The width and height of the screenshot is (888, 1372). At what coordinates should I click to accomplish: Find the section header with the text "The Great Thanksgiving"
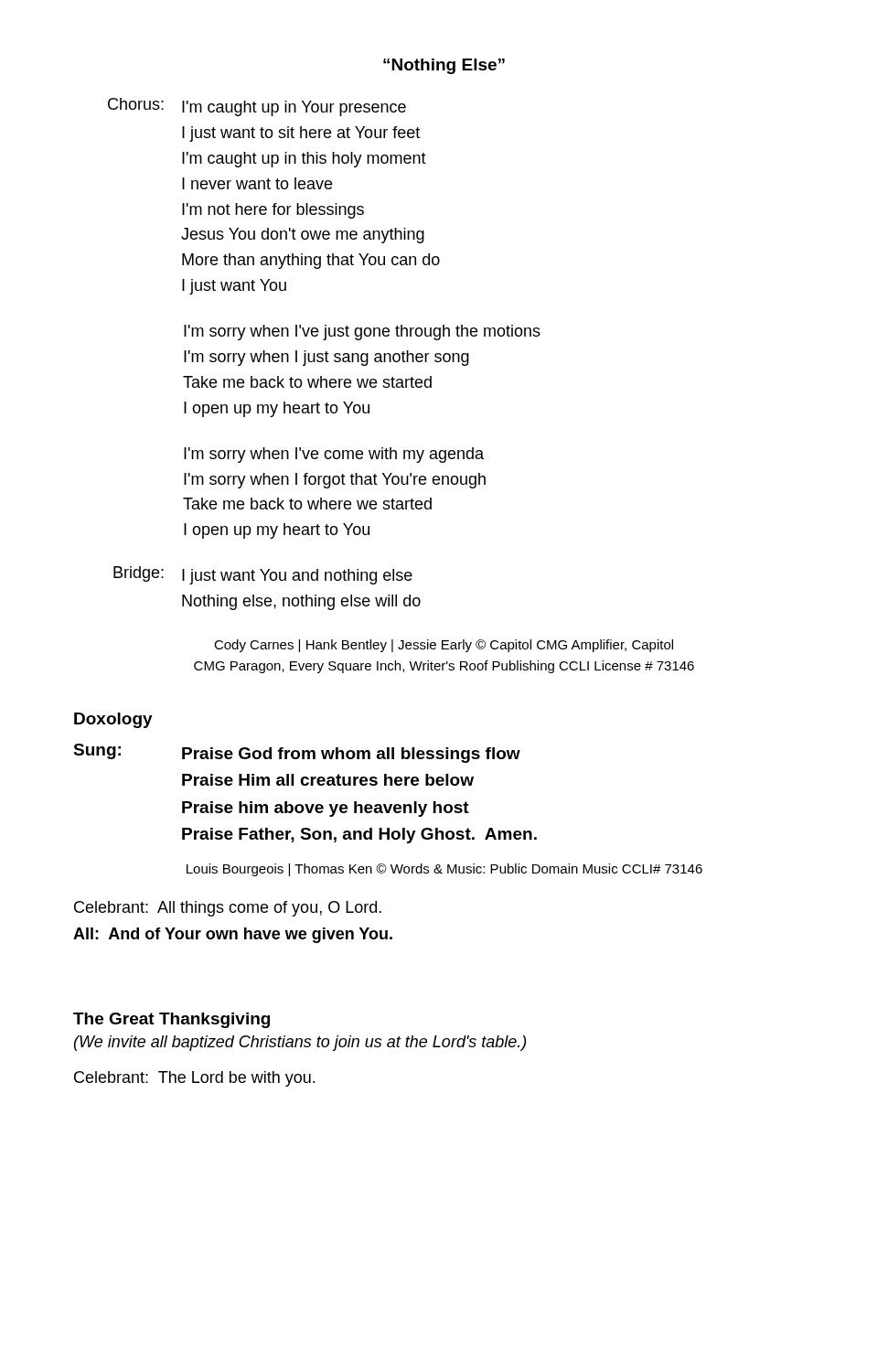tap(172, 1019)
